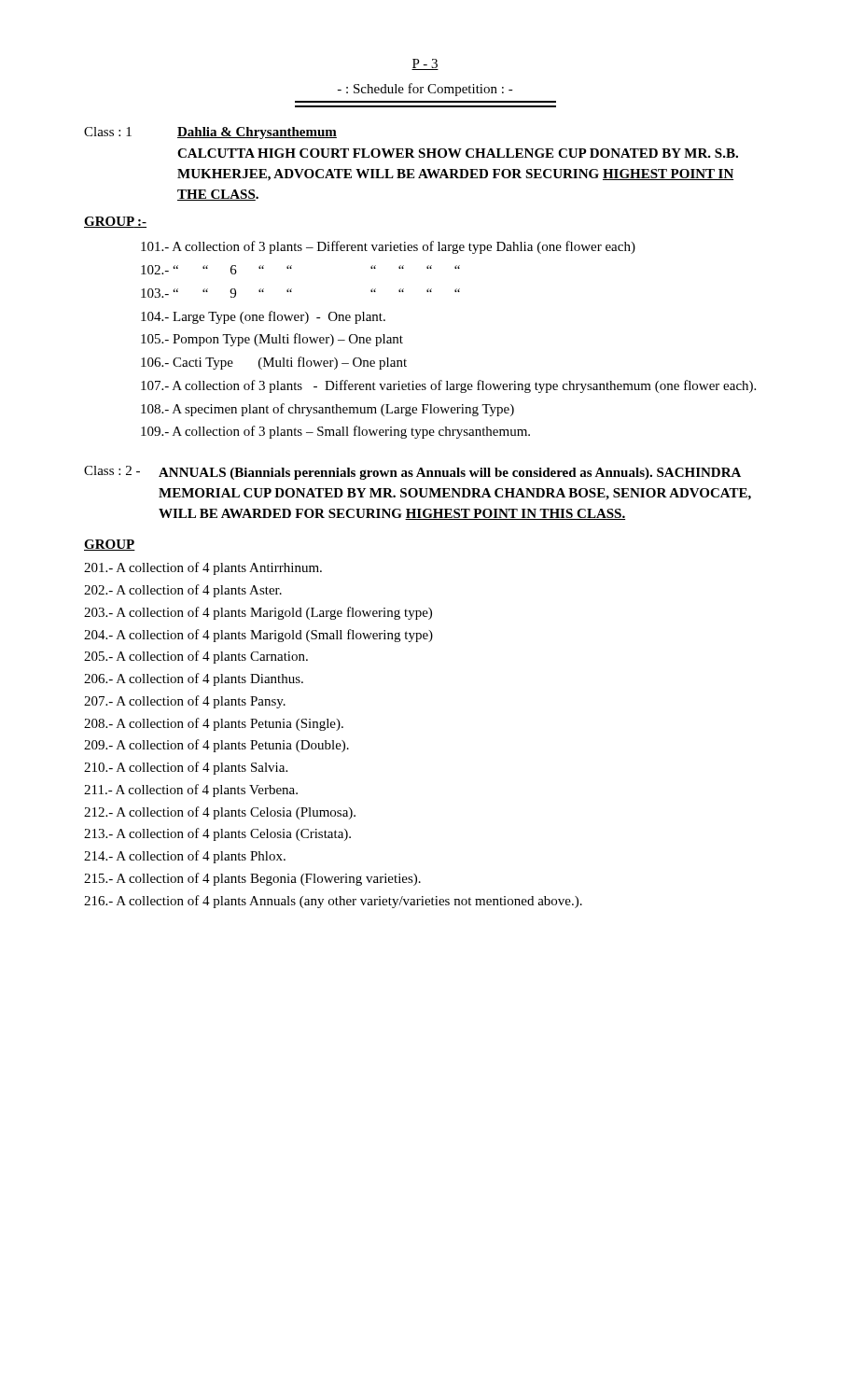
Task: Click on the region starting "211.- A collection of 4 plants Verbena."
Action: click(191, 789)
